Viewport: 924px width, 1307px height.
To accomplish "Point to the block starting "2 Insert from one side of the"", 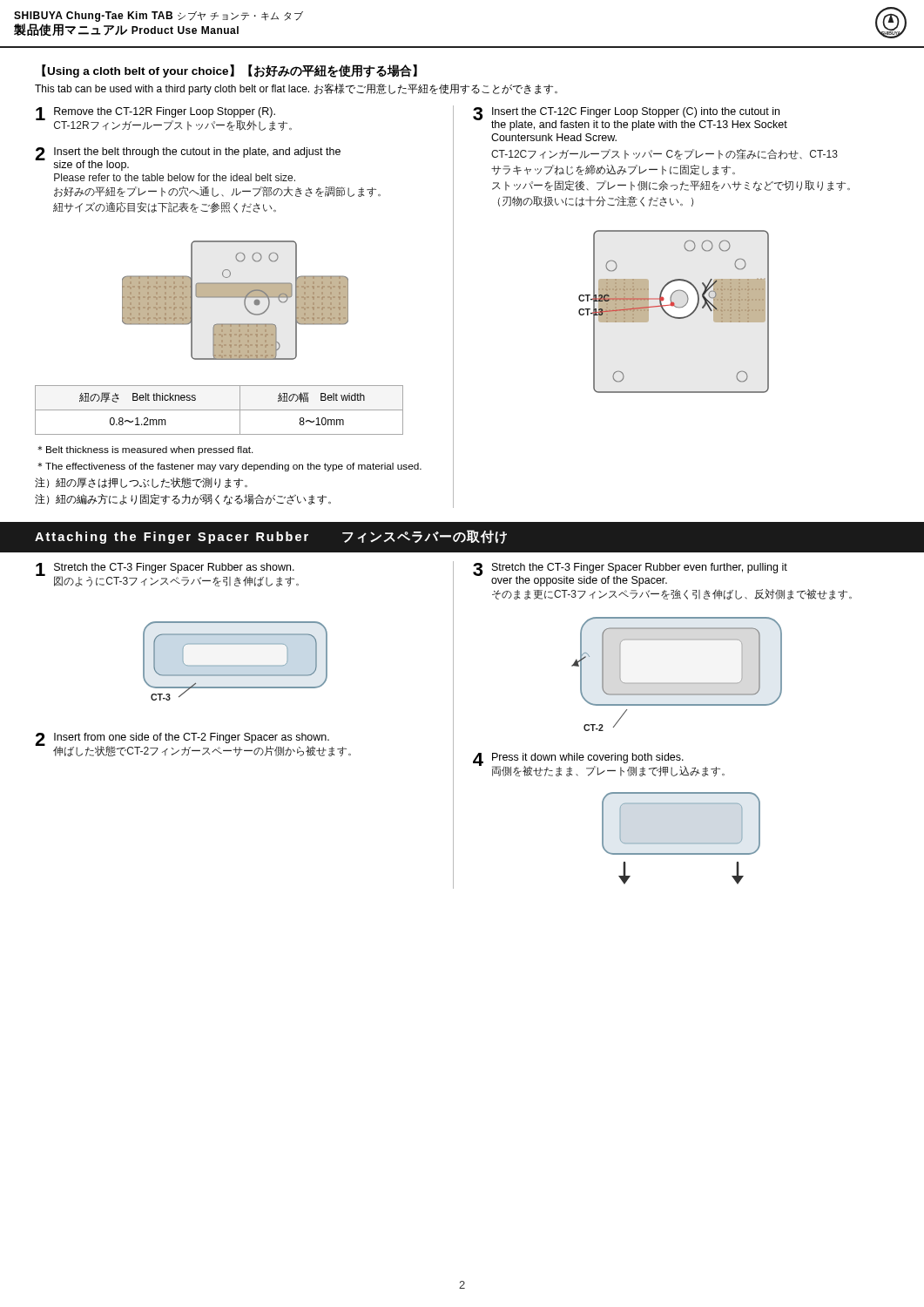I will (x=235, y=745).
